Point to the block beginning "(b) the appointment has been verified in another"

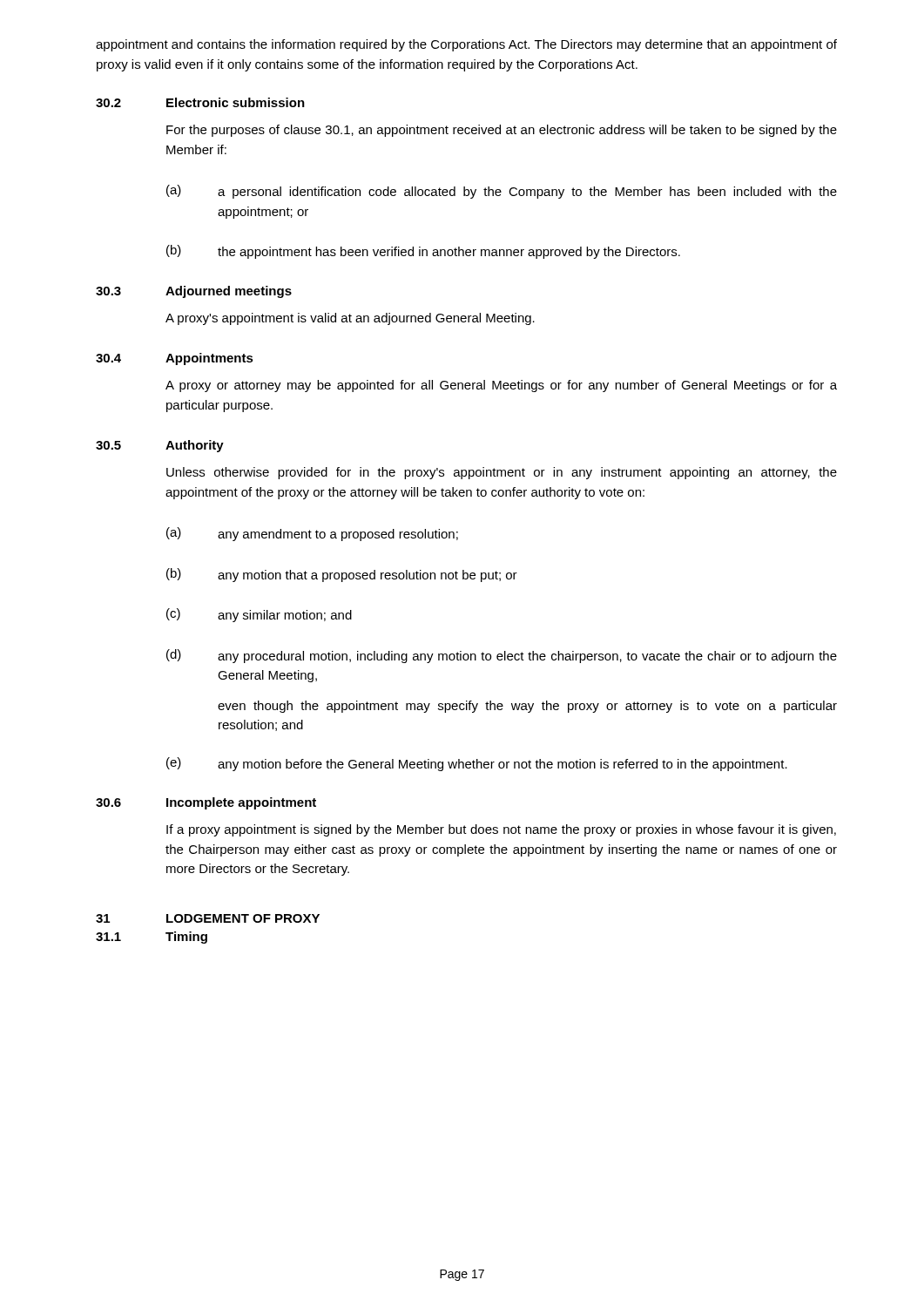tap(466, 257)
